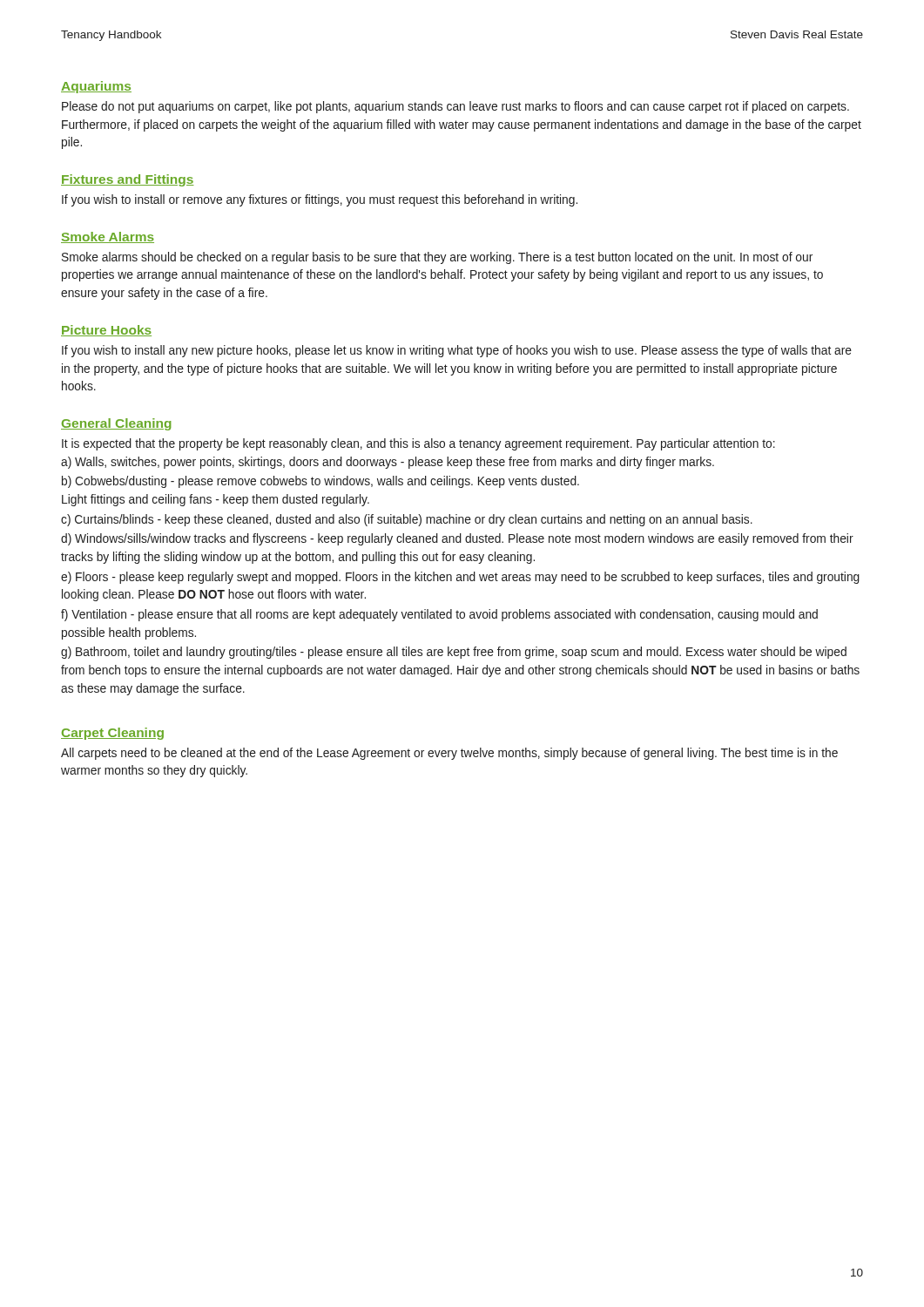Point to the block beginning "a) Walls, switches, power points, skirtings,"

click(388, 462)
